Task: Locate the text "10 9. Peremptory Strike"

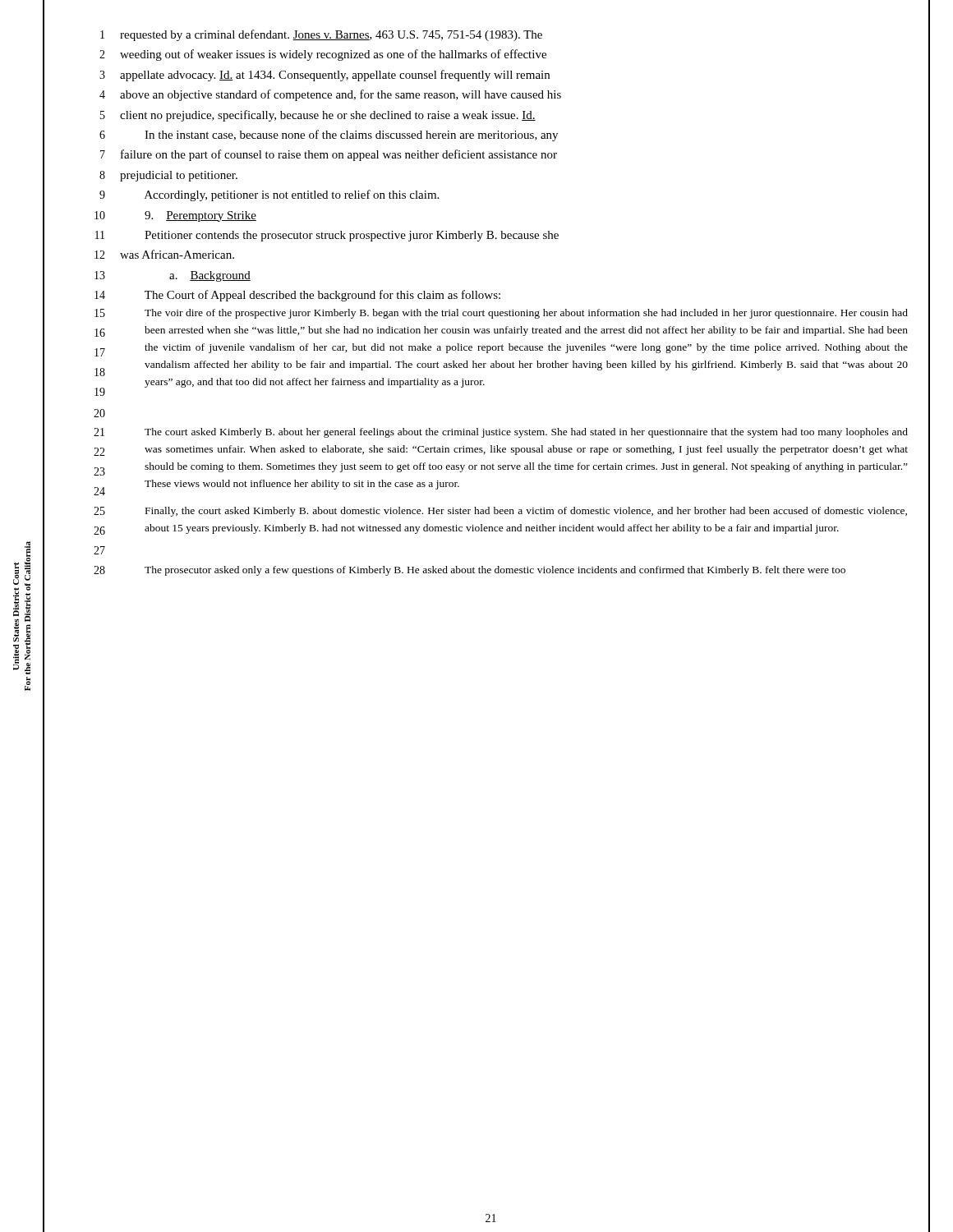Action: click(175, 216)
